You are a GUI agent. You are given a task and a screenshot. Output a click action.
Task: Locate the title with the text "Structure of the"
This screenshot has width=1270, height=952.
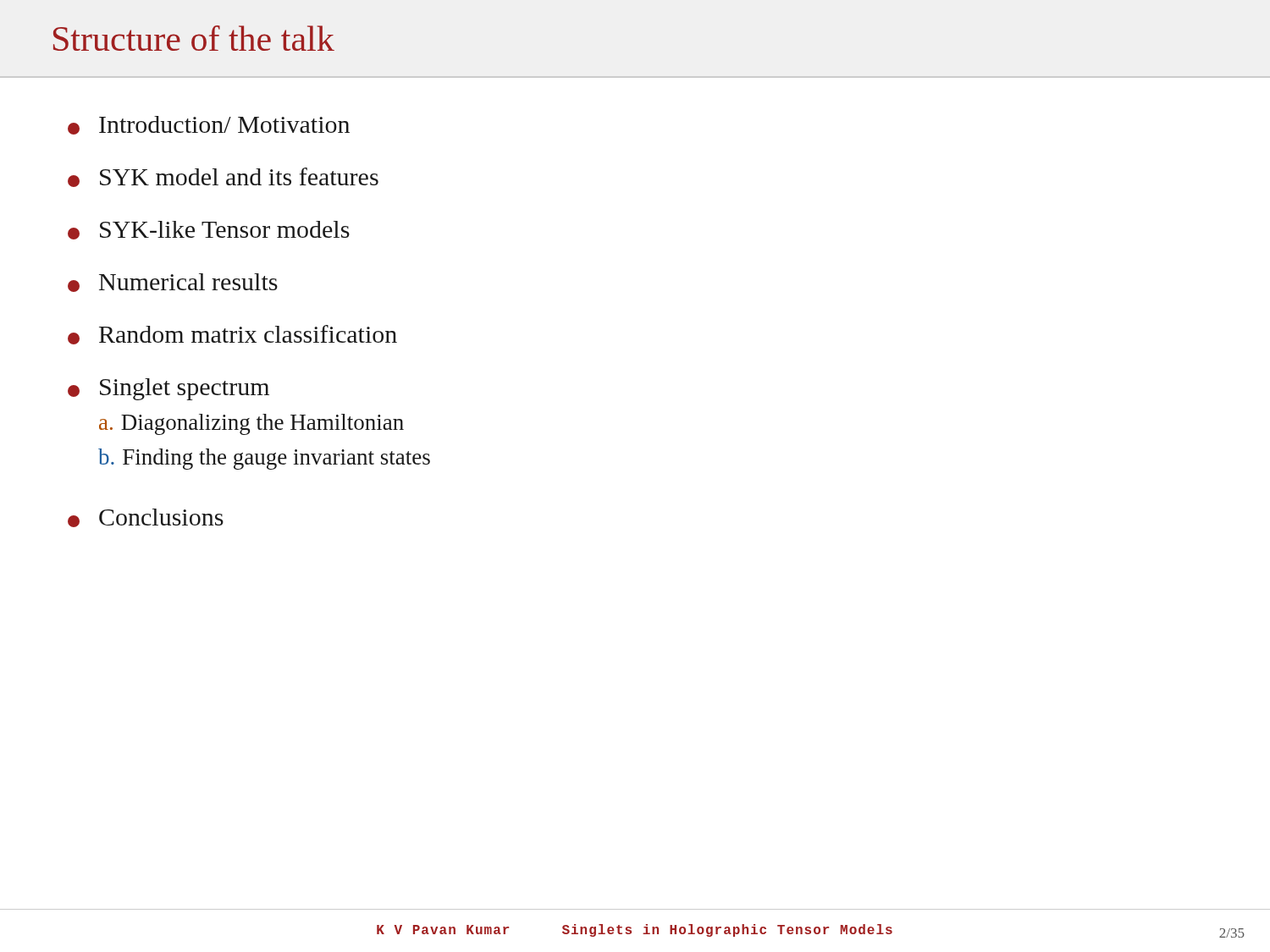click(193, 39)
